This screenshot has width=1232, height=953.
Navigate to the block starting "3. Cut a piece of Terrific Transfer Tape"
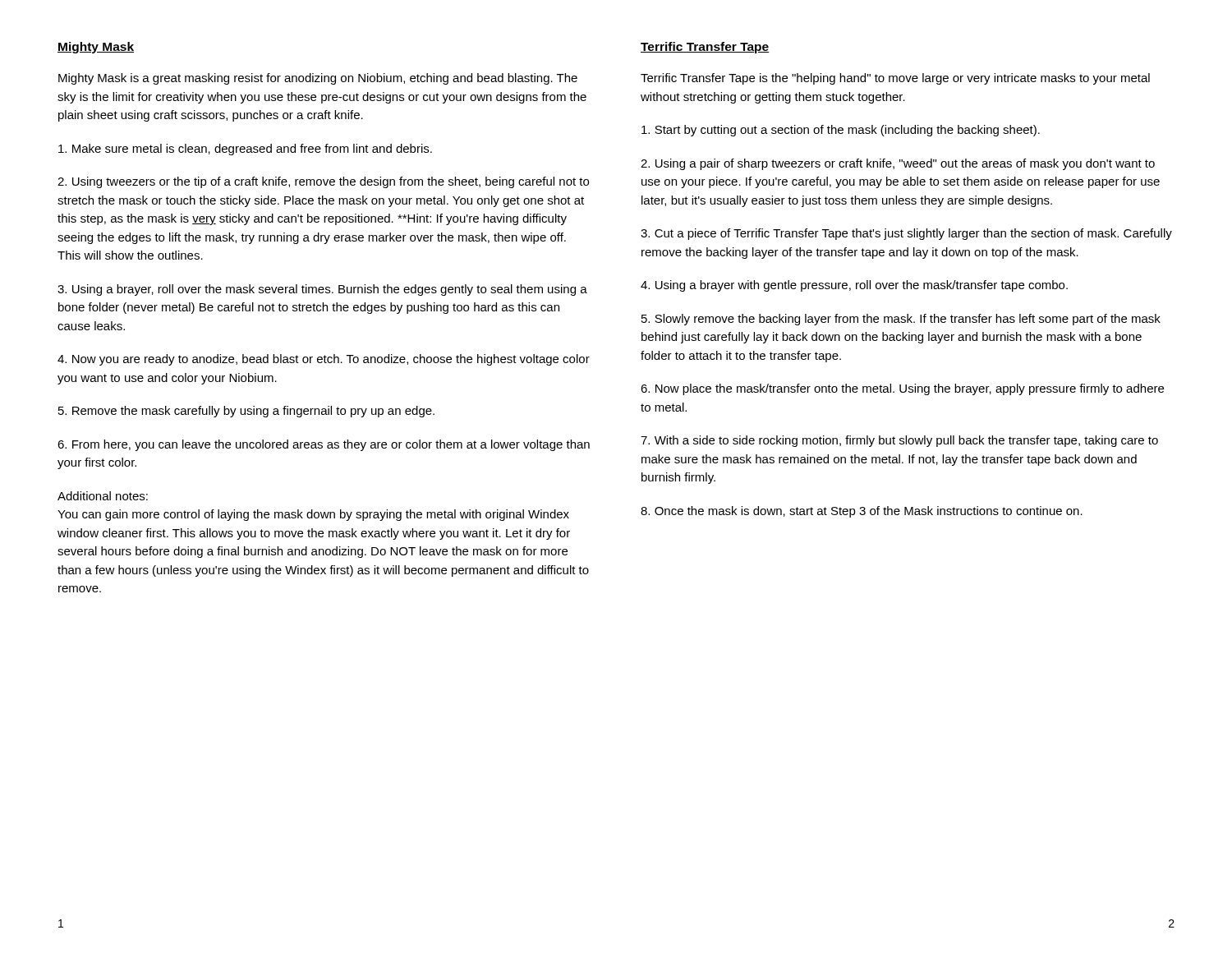[906, 242]
